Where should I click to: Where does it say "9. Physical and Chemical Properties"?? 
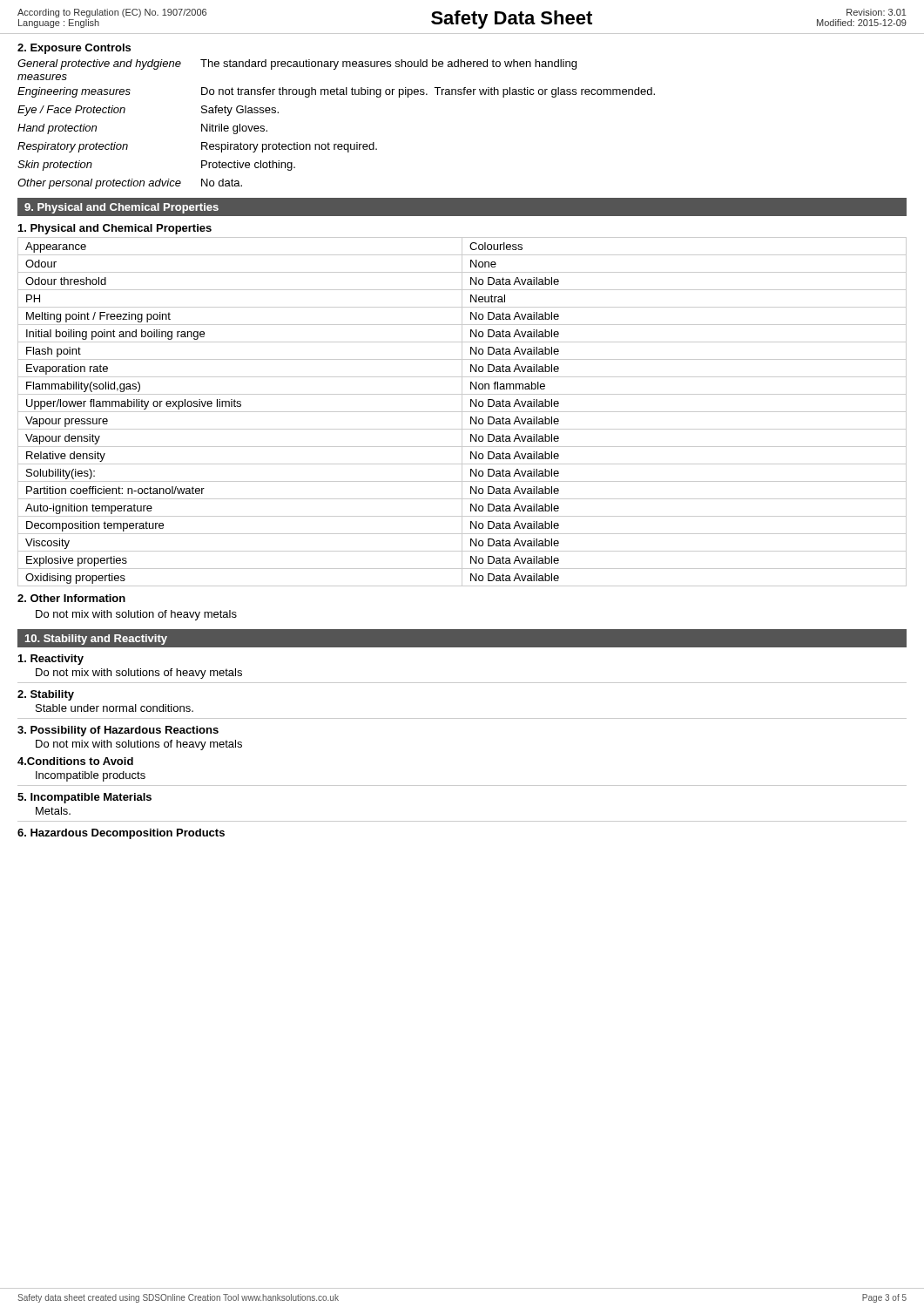point(122,207)
